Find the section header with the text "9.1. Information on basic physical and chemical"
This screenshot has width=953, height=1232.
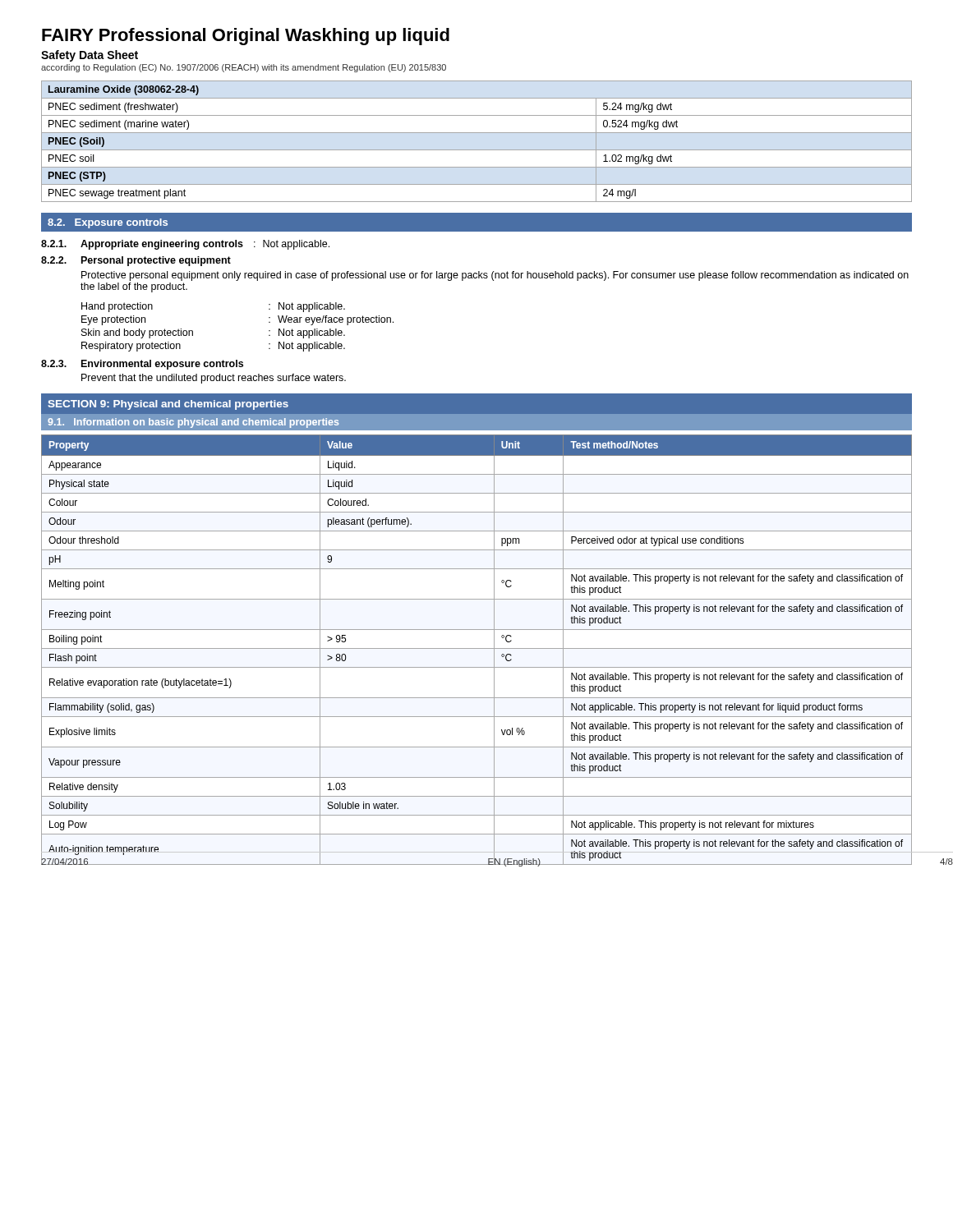tap(193, 422)
